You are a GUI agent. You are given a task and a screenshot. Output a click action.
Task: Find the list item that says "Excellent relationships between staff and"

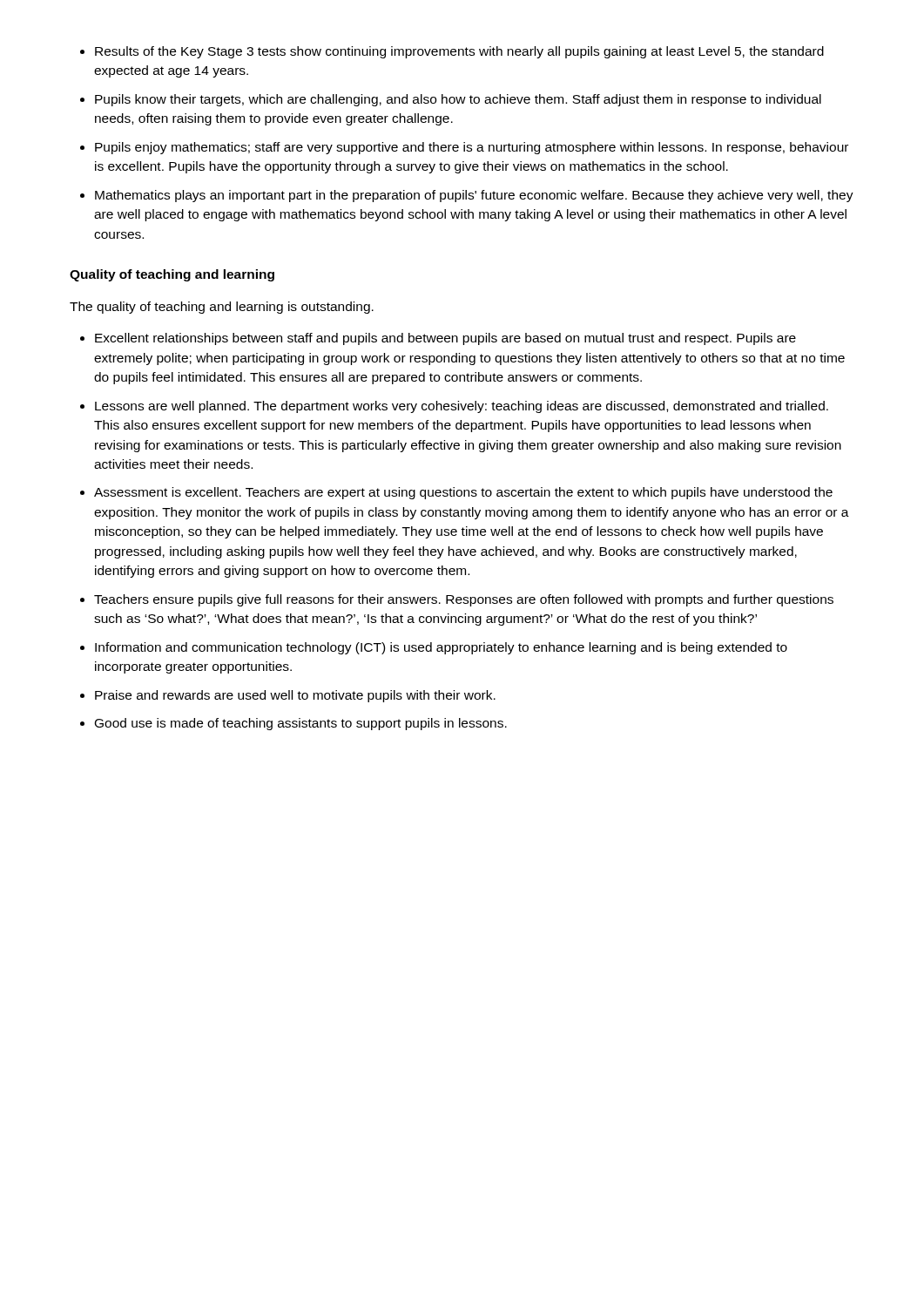click(x=474, y=358)
